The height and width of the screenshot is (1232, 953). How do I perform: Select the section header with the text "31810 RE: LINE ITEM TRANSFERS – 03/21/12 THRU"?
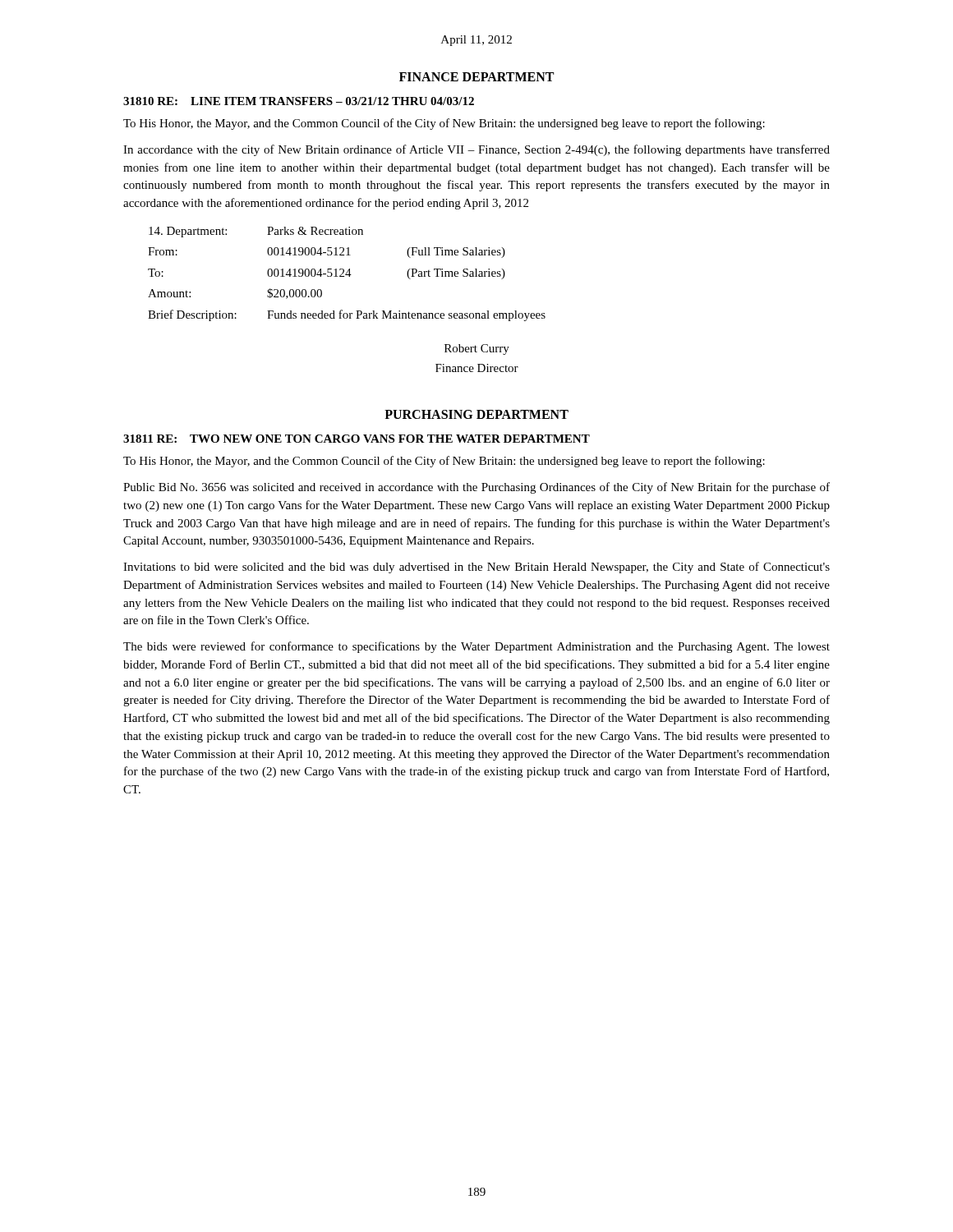coord(299,101)
